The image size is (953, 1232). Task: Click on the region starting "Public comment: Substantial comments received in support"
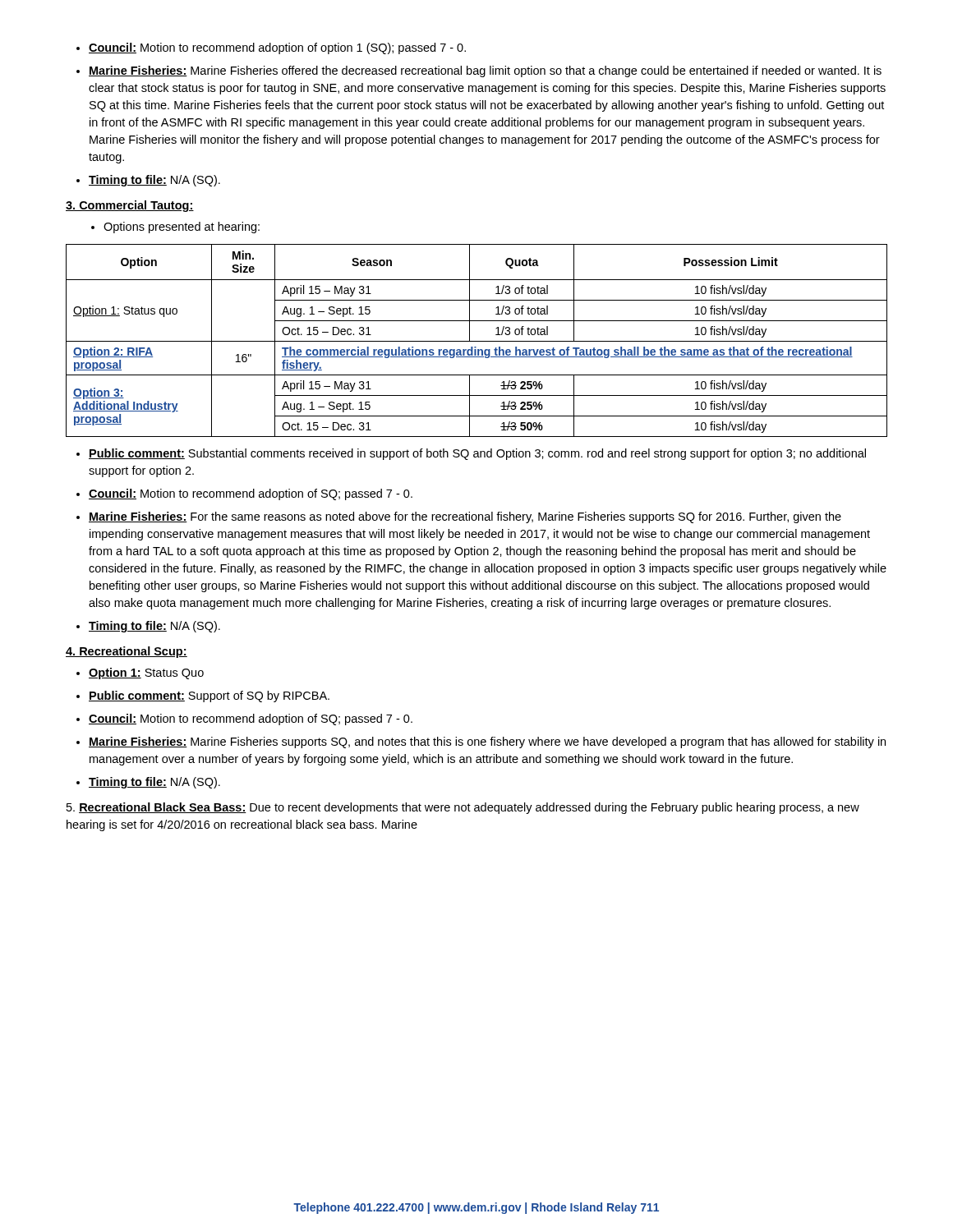point(476,540)
